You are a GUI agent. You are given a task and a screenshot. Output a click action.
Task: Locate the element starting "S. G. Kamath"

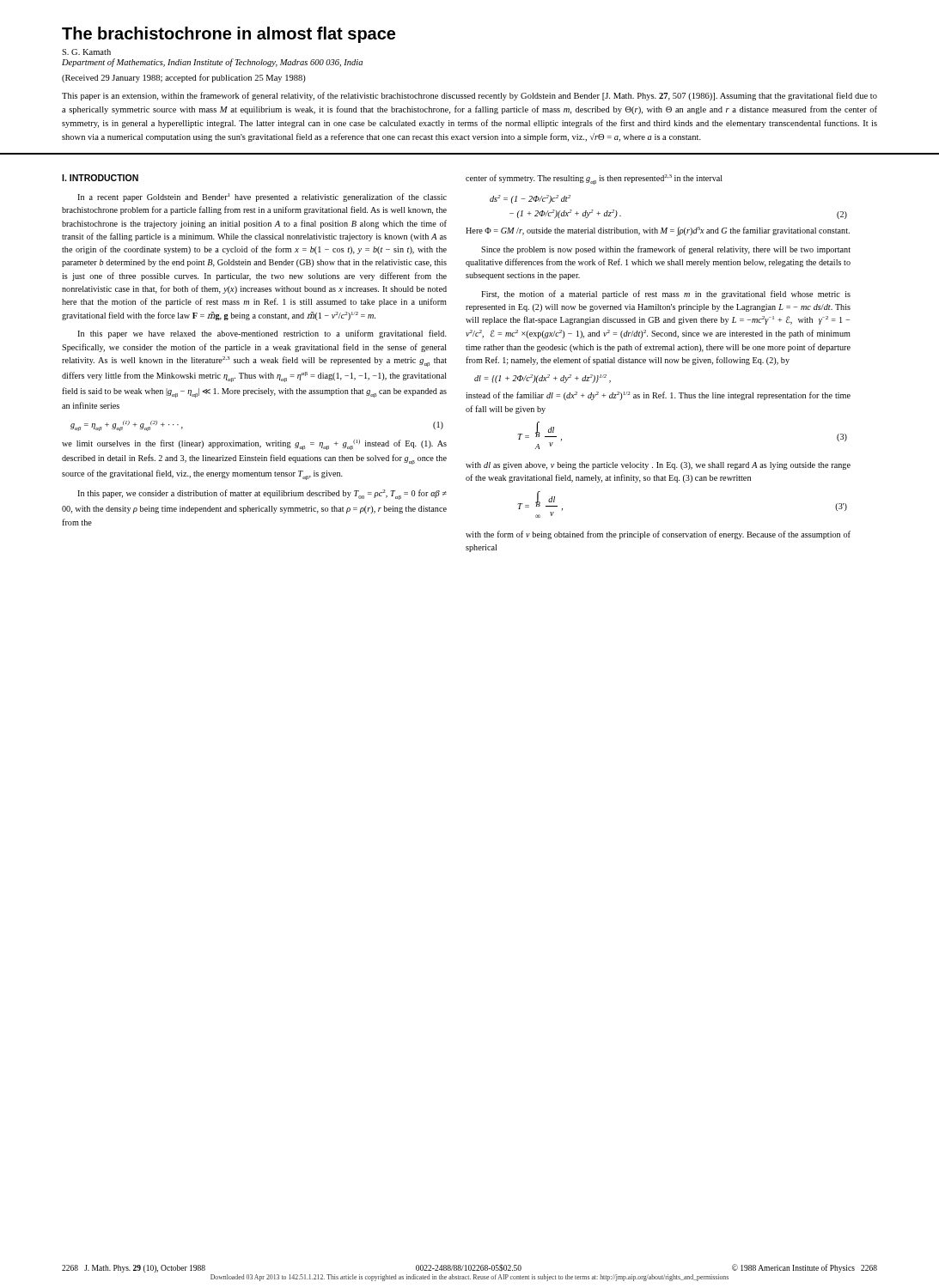tap(86, 52)
